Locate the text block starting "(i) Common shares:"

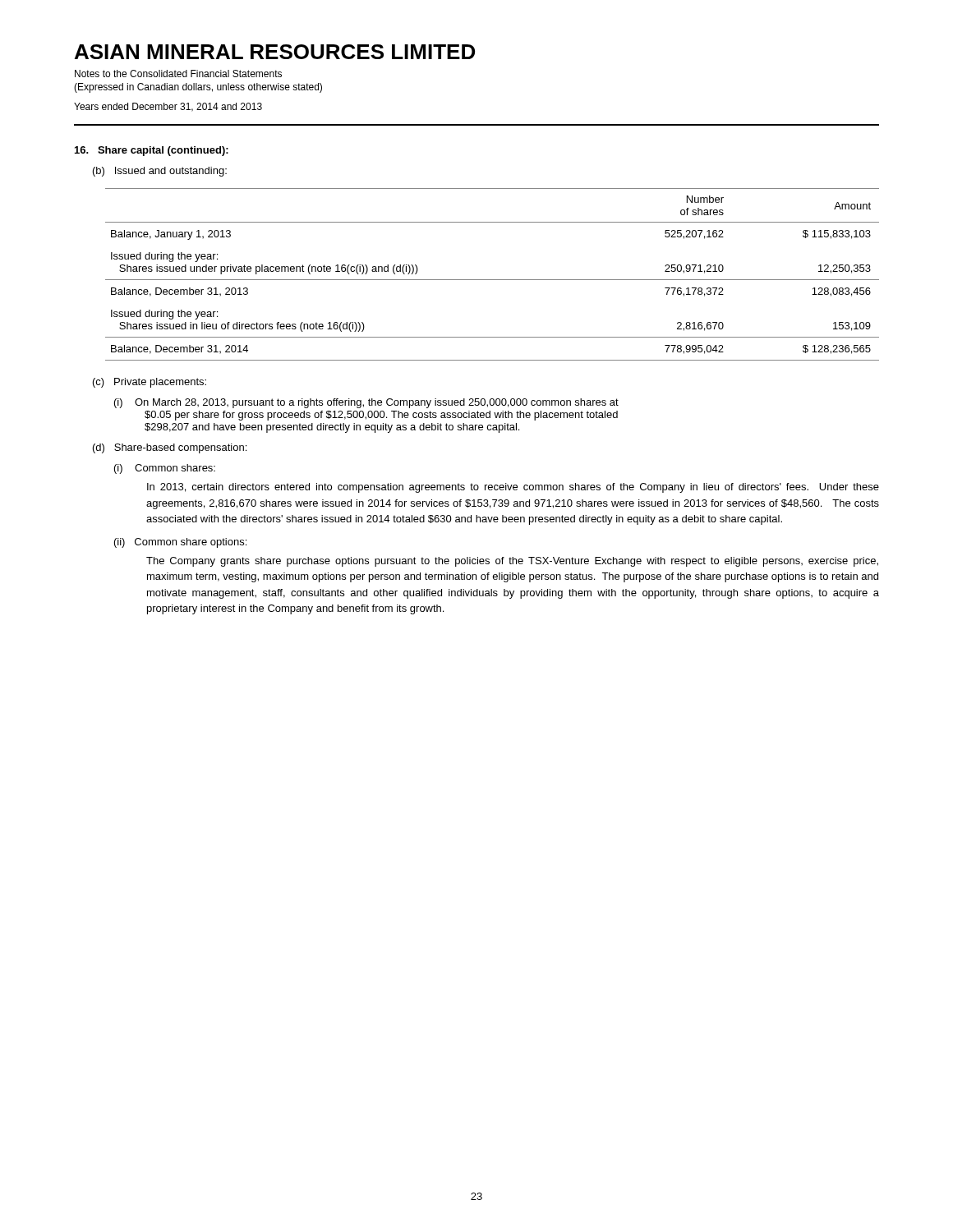click(165, 468)
